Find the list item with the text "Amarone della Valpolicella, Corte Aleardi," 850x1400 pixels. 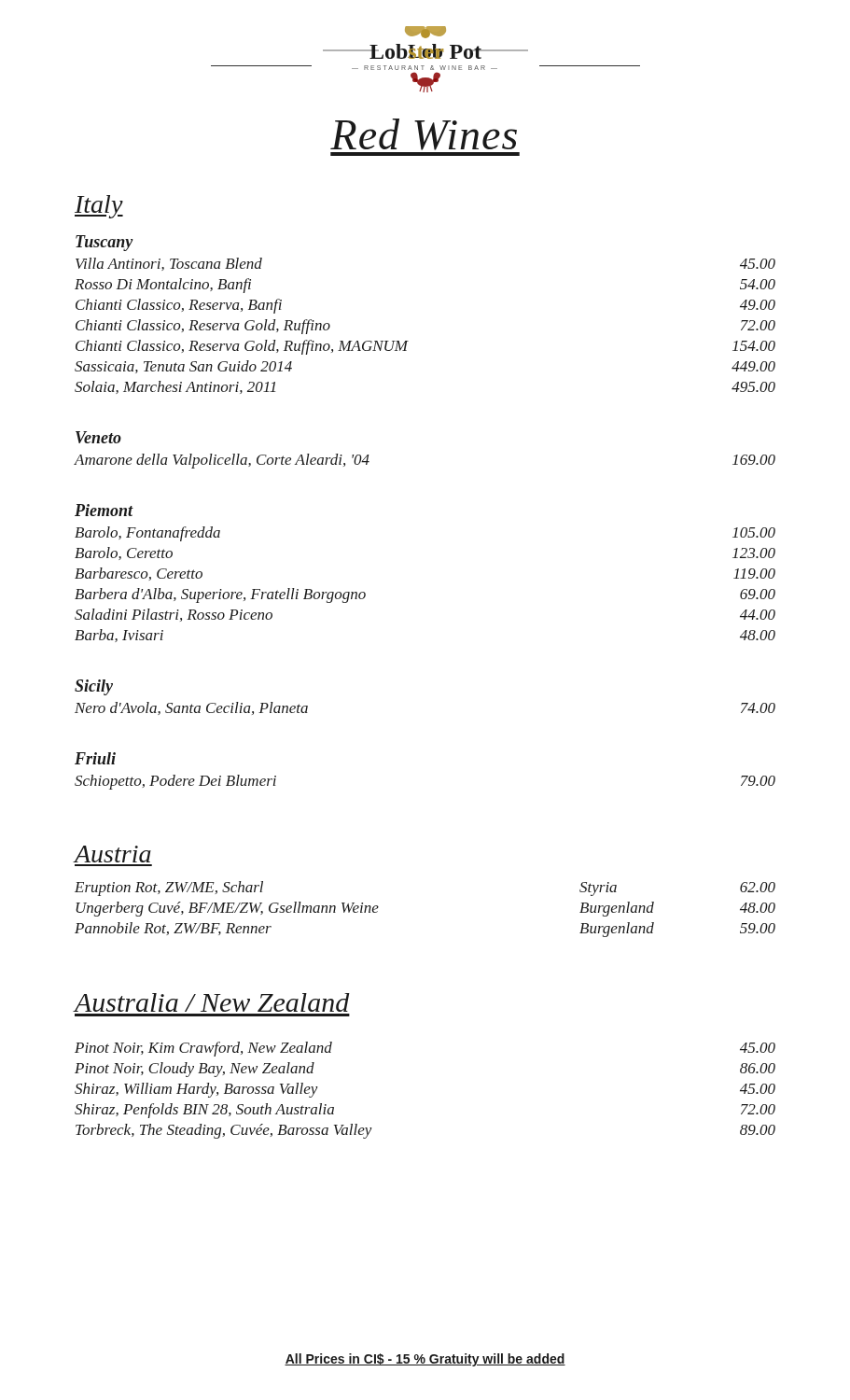pos(224,461)
